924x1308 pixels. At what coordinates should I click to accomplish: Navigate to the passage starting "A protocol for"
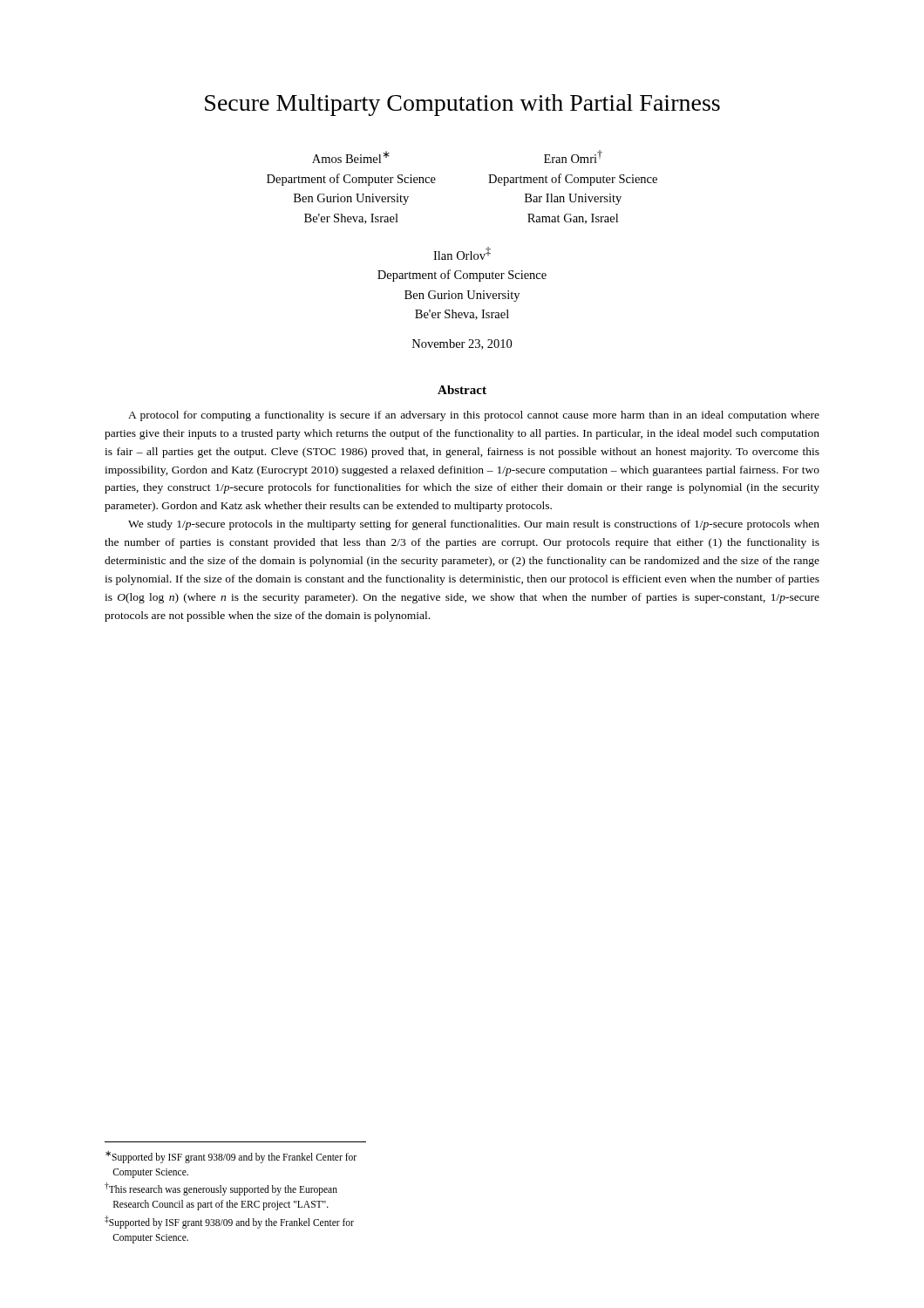click(462, 516)
